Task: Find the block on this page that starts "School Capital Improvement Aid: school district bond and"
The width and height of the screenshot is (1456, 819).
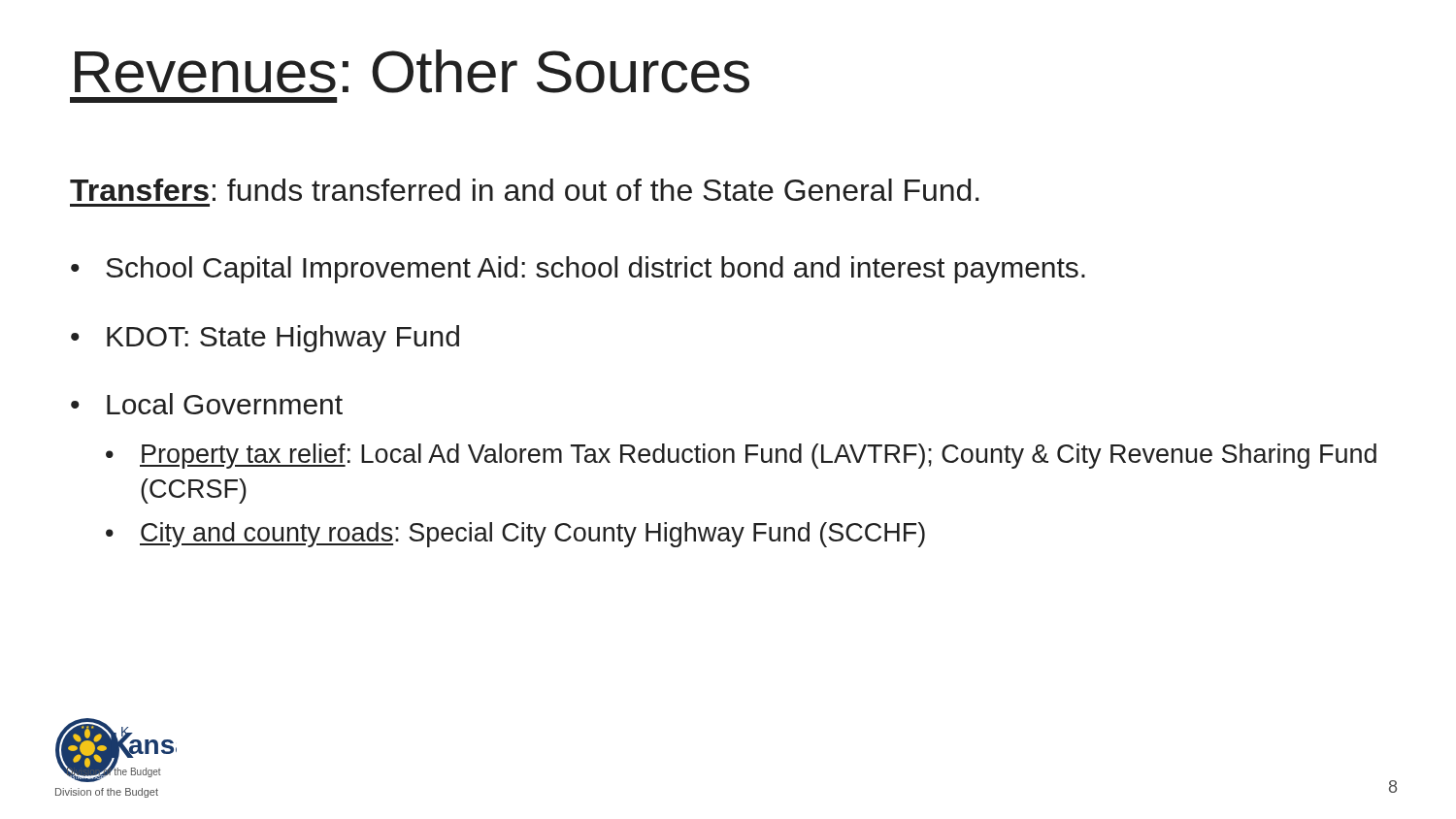Action: (x=596, y=268)
